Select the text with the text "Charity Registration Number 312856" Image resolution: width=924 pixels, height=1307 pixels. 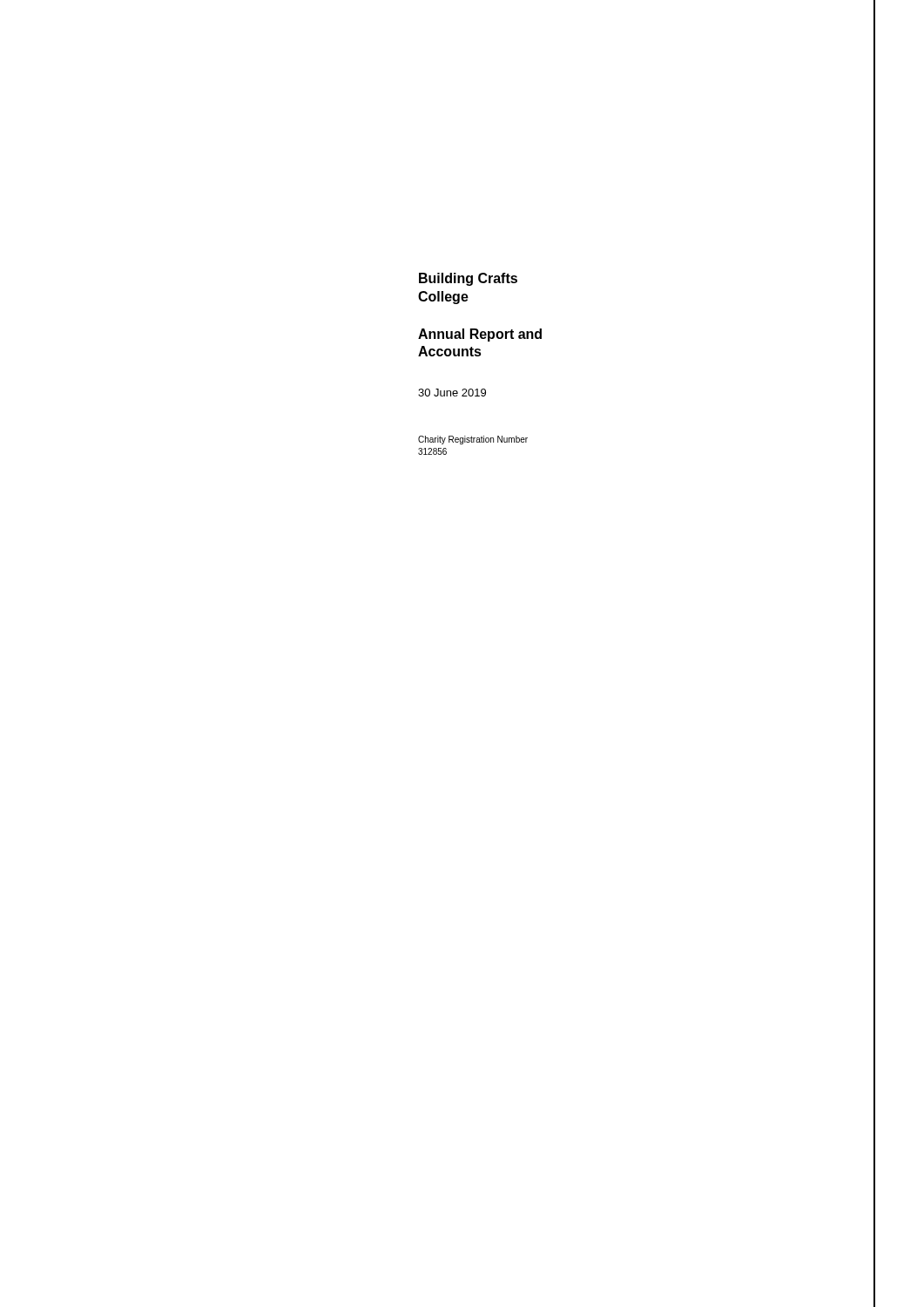tap(480, 446)
